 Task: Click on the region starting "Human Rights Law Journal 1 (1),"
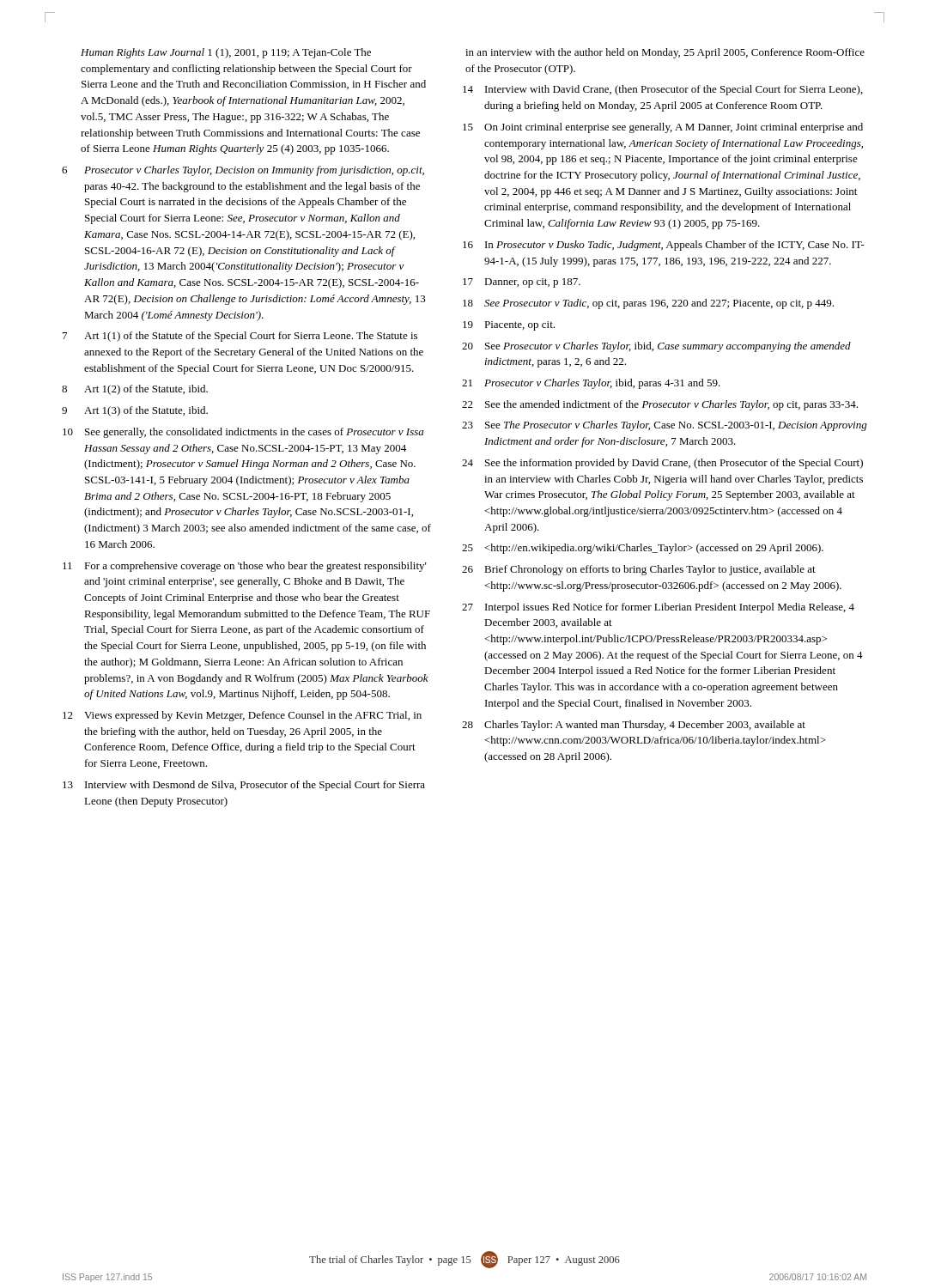click(x=246, y=101)
